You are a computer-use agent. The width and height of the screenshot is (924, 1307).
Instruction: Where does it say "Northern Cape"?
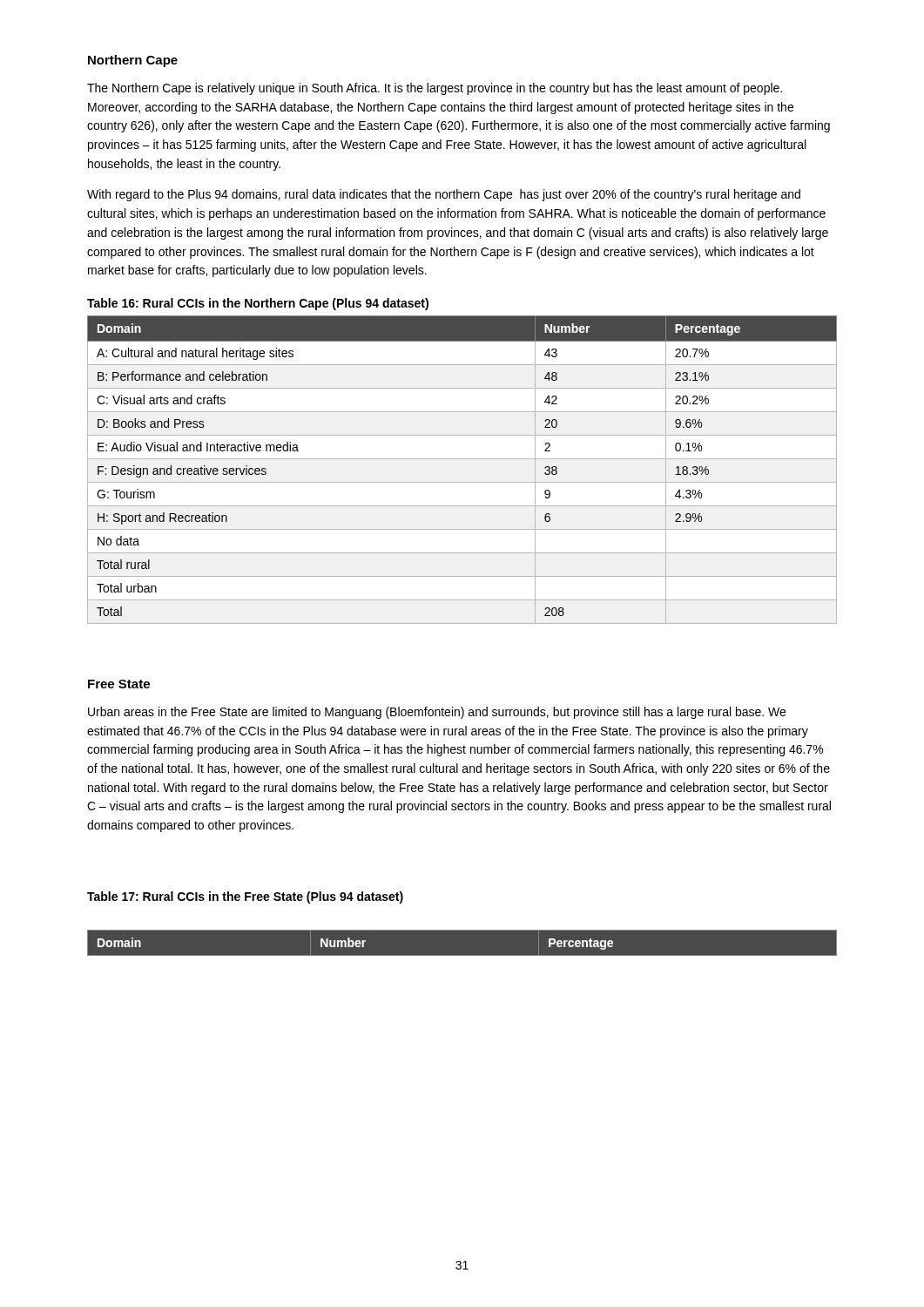coord(132,60)
